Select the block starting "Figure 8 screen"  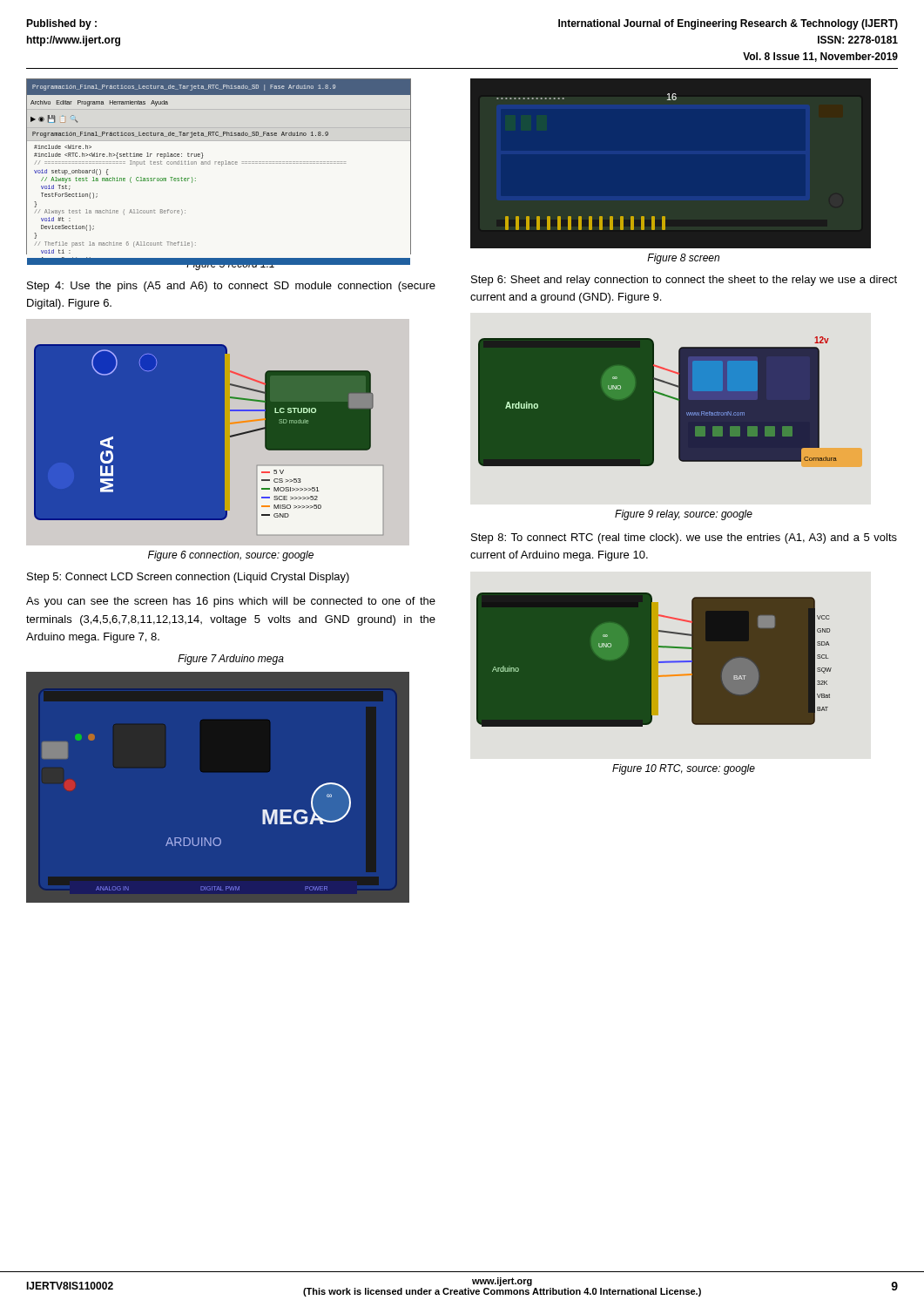(x=684, y=258)
